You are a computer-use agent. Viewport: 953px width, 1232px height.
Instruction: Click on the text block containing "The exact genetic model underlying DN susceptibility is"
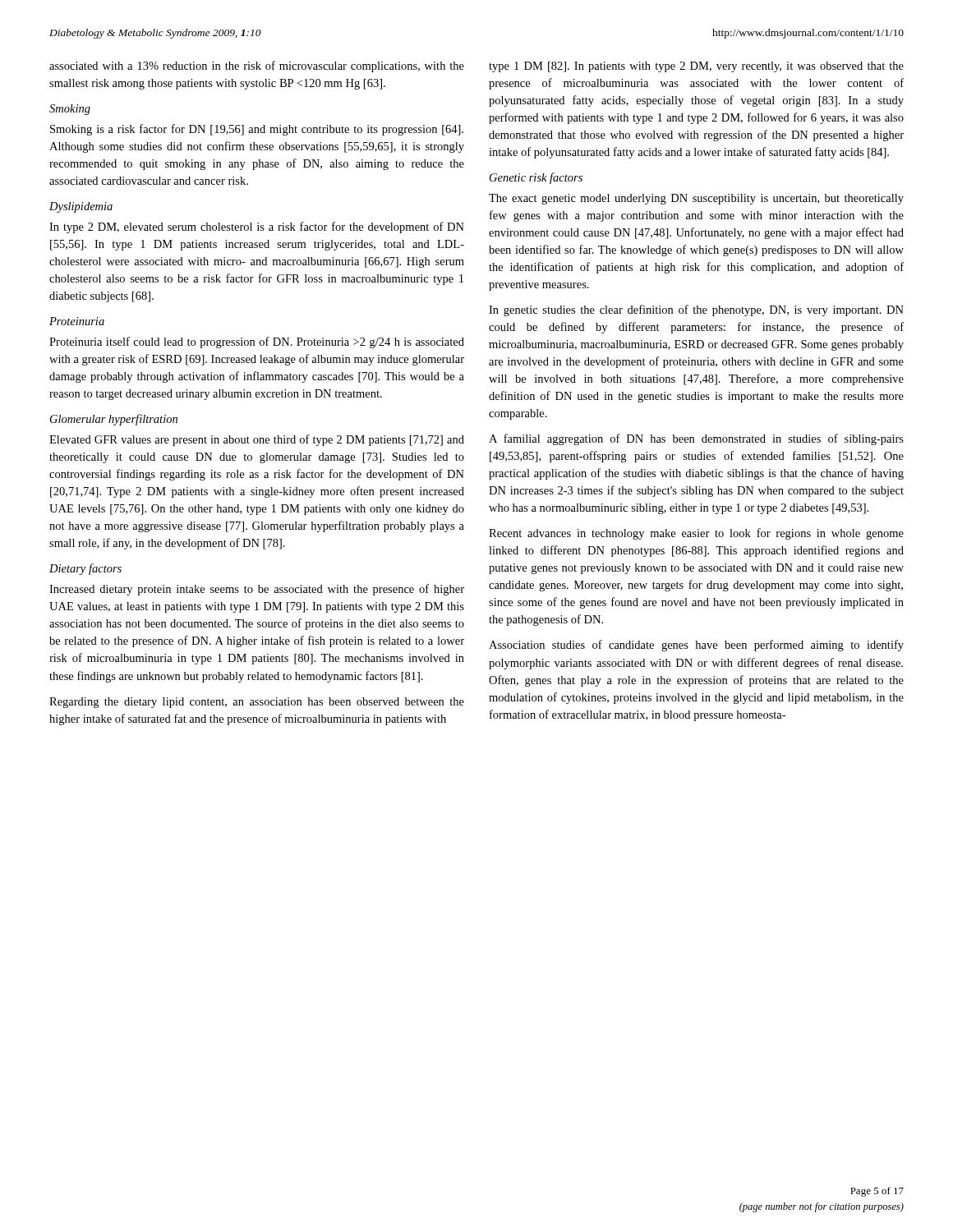pyautogui.click(x=696, y=242)
